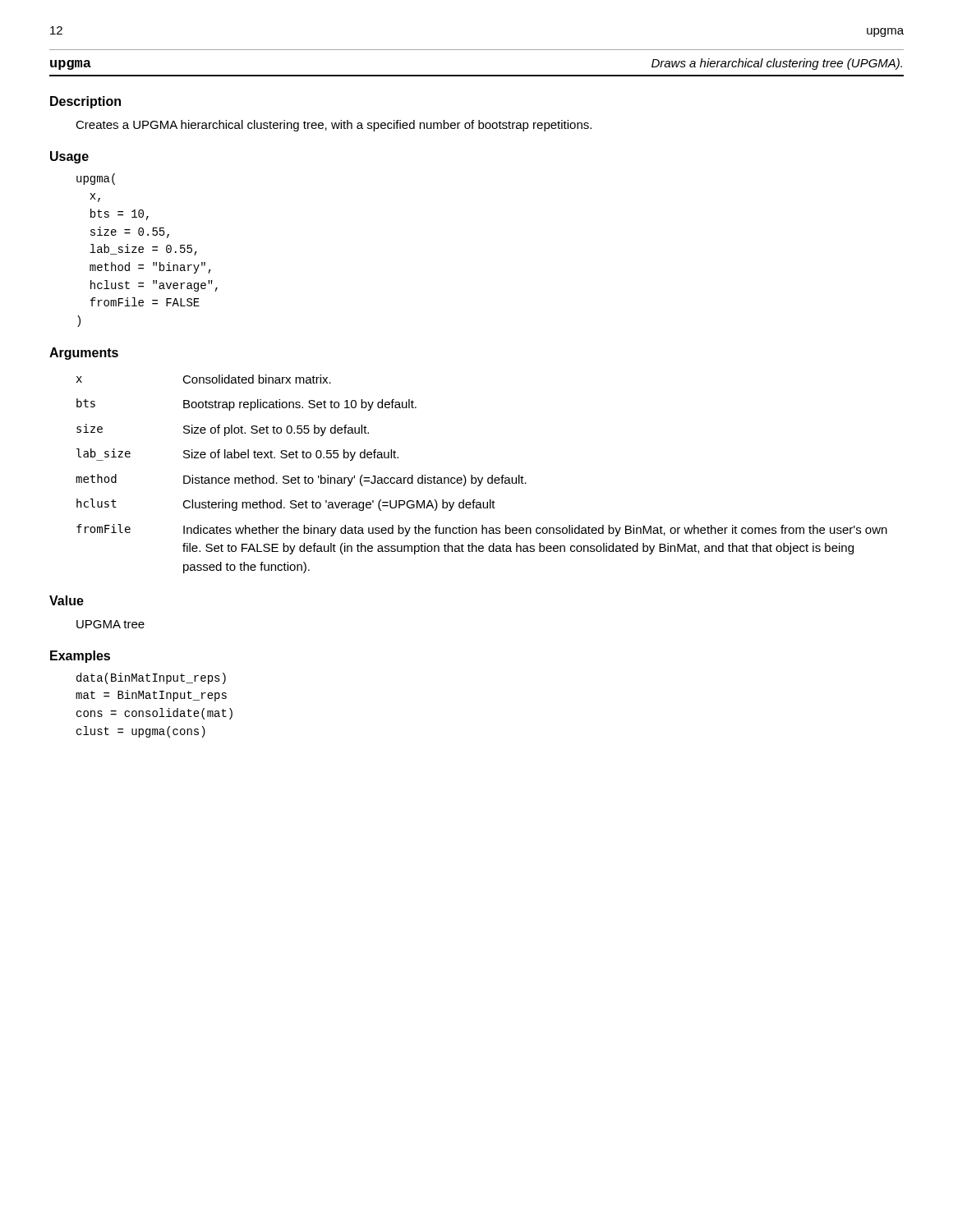
Task: Find "UPGMA tree" on this page
Action: 110,624
